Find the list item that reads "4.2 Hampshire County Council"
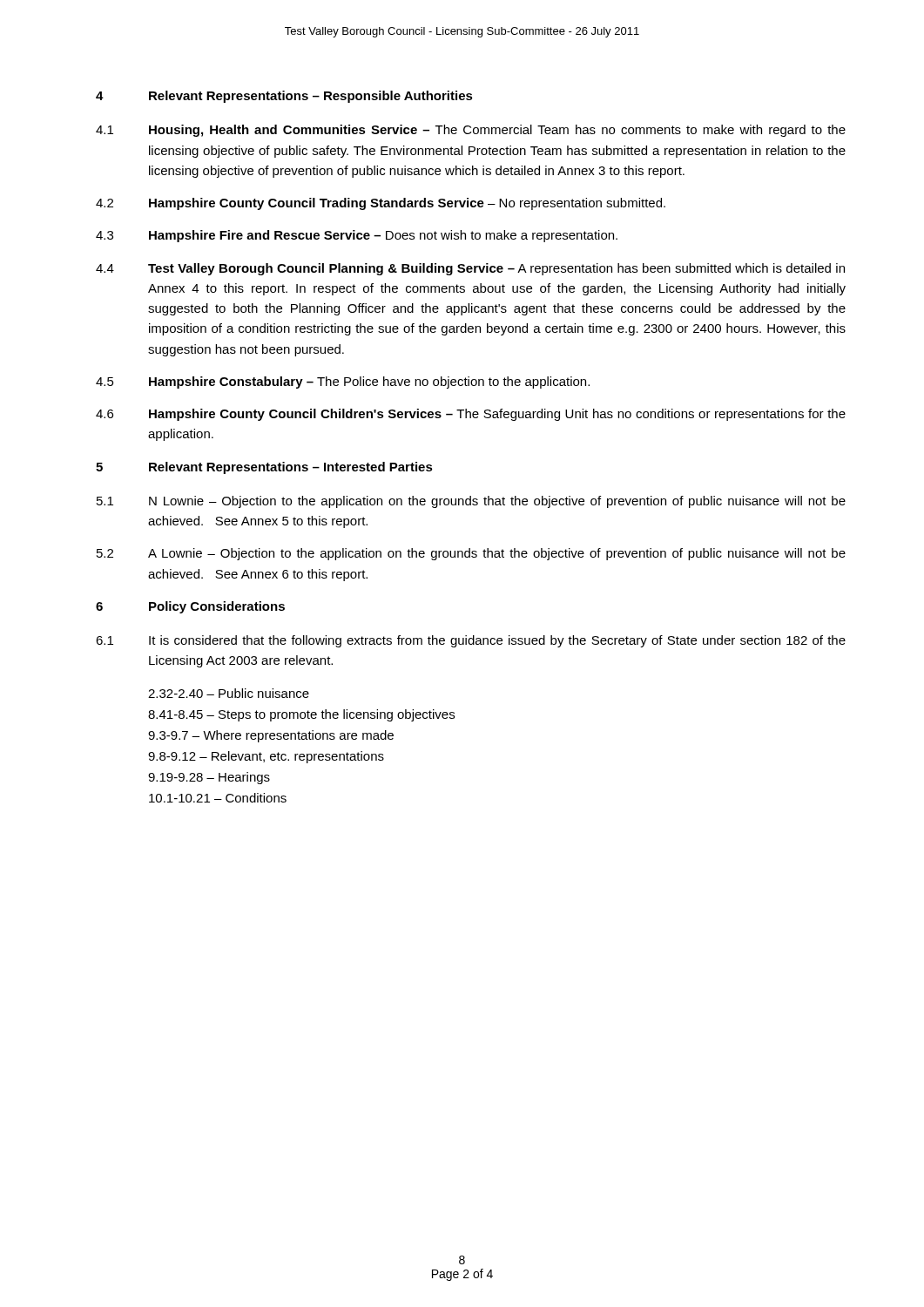924x1307 pixels. click(471, 203)
